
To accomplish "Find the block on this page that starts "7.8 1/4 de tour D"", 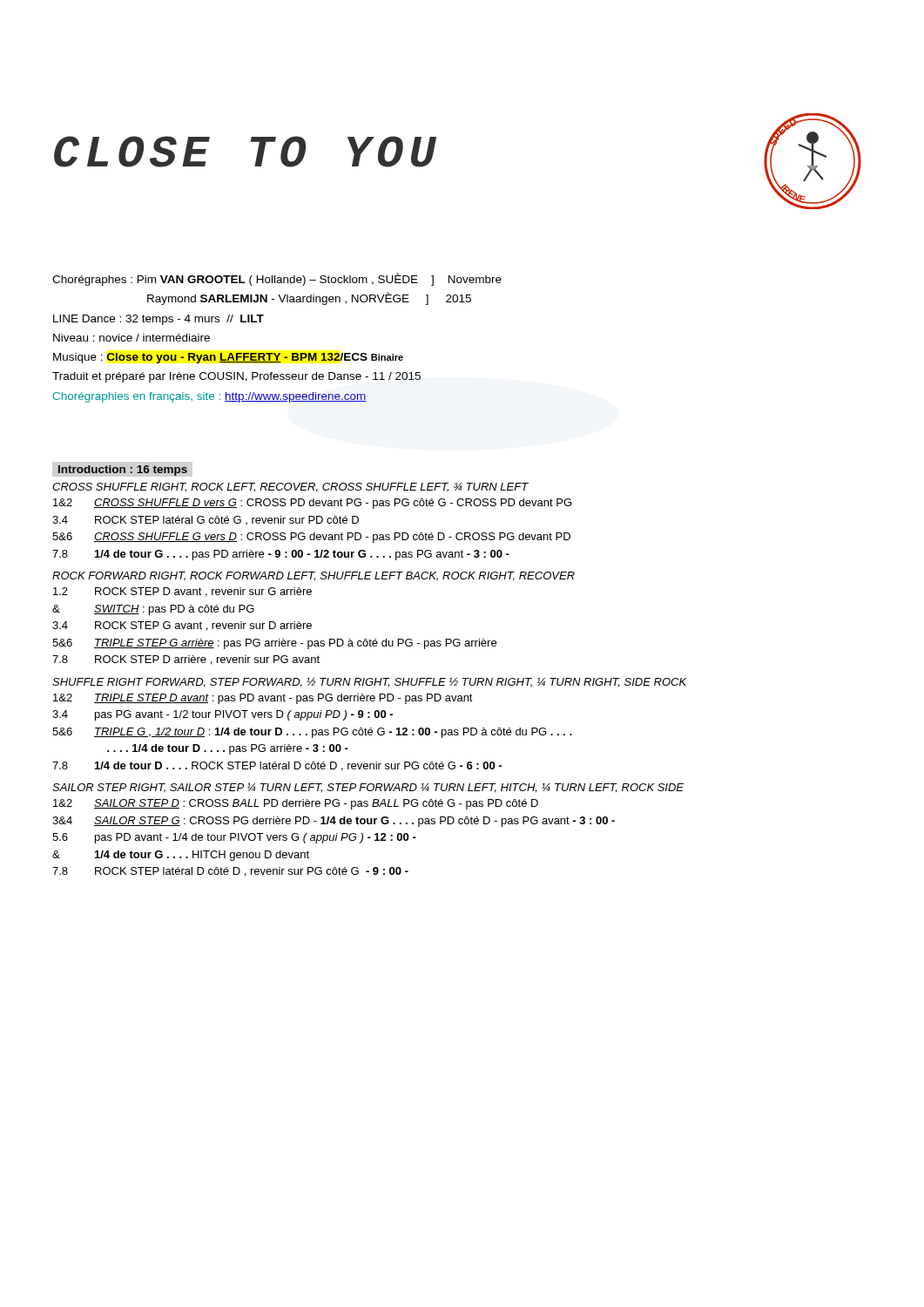I will pyautogui.click(x=462, y=765).
